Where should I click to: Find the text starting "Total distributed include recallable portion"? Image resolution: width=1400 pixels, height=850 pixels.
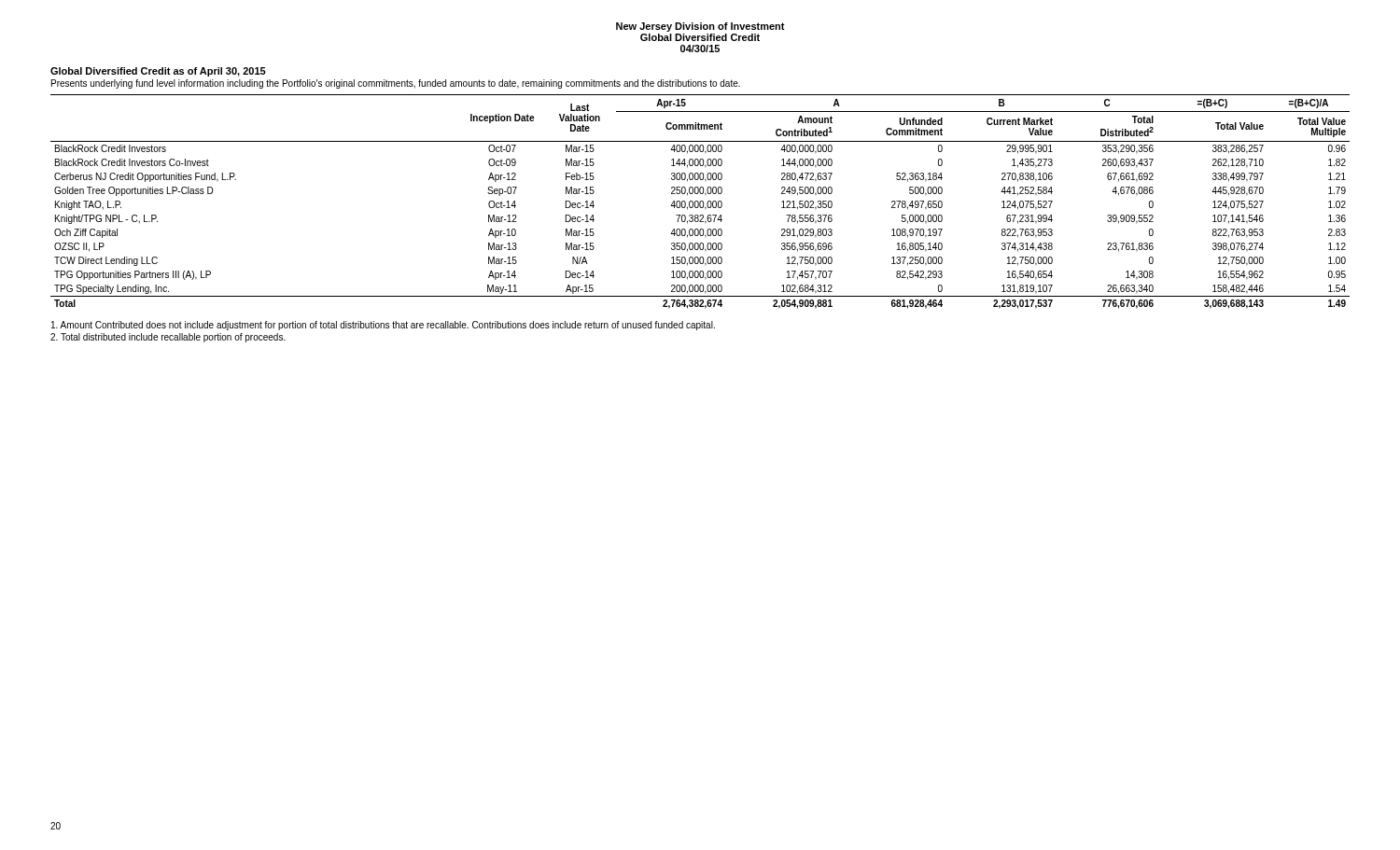pos(168,338)
